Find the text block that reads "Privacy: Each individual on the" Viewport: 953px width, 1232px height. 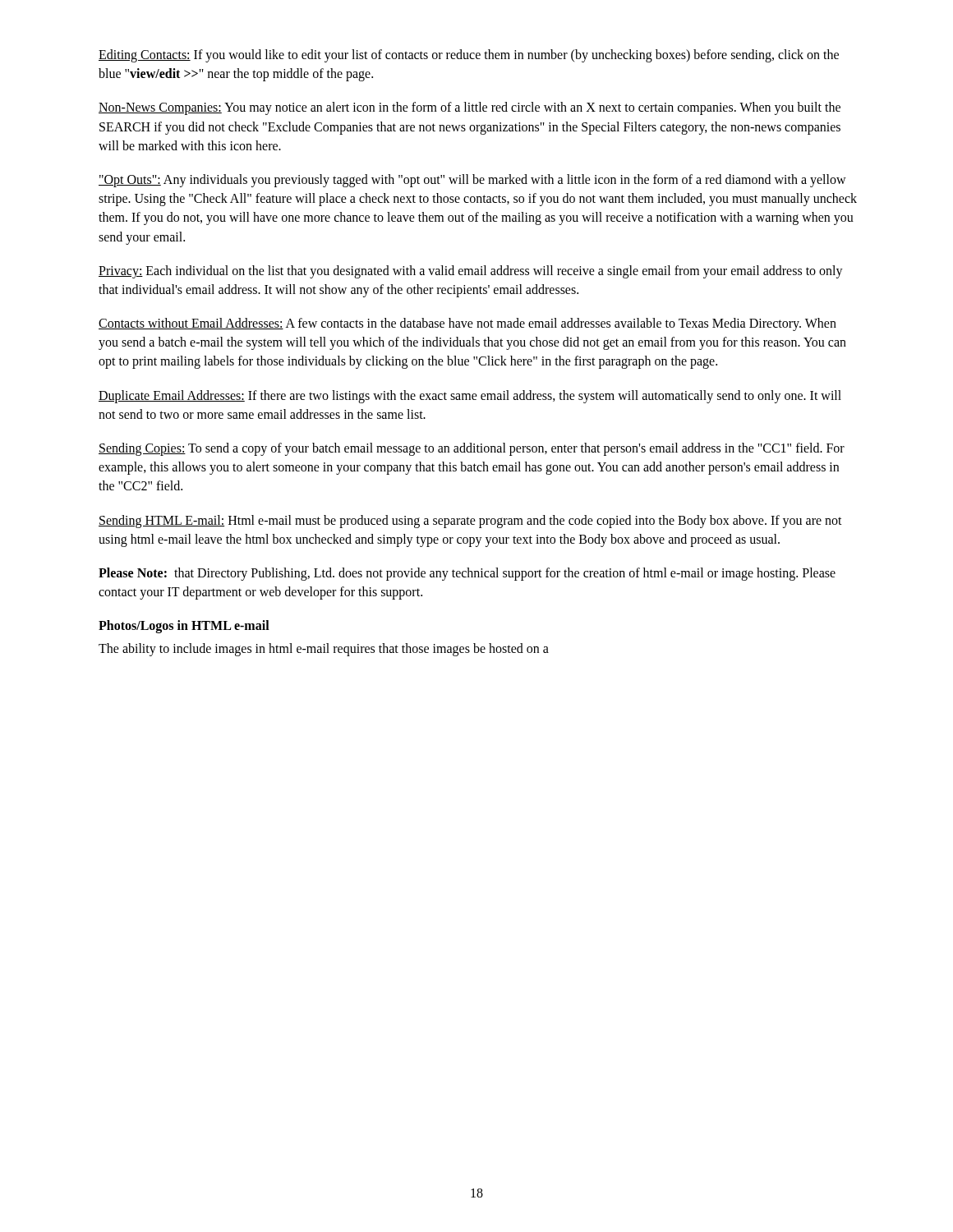(471, 280)
